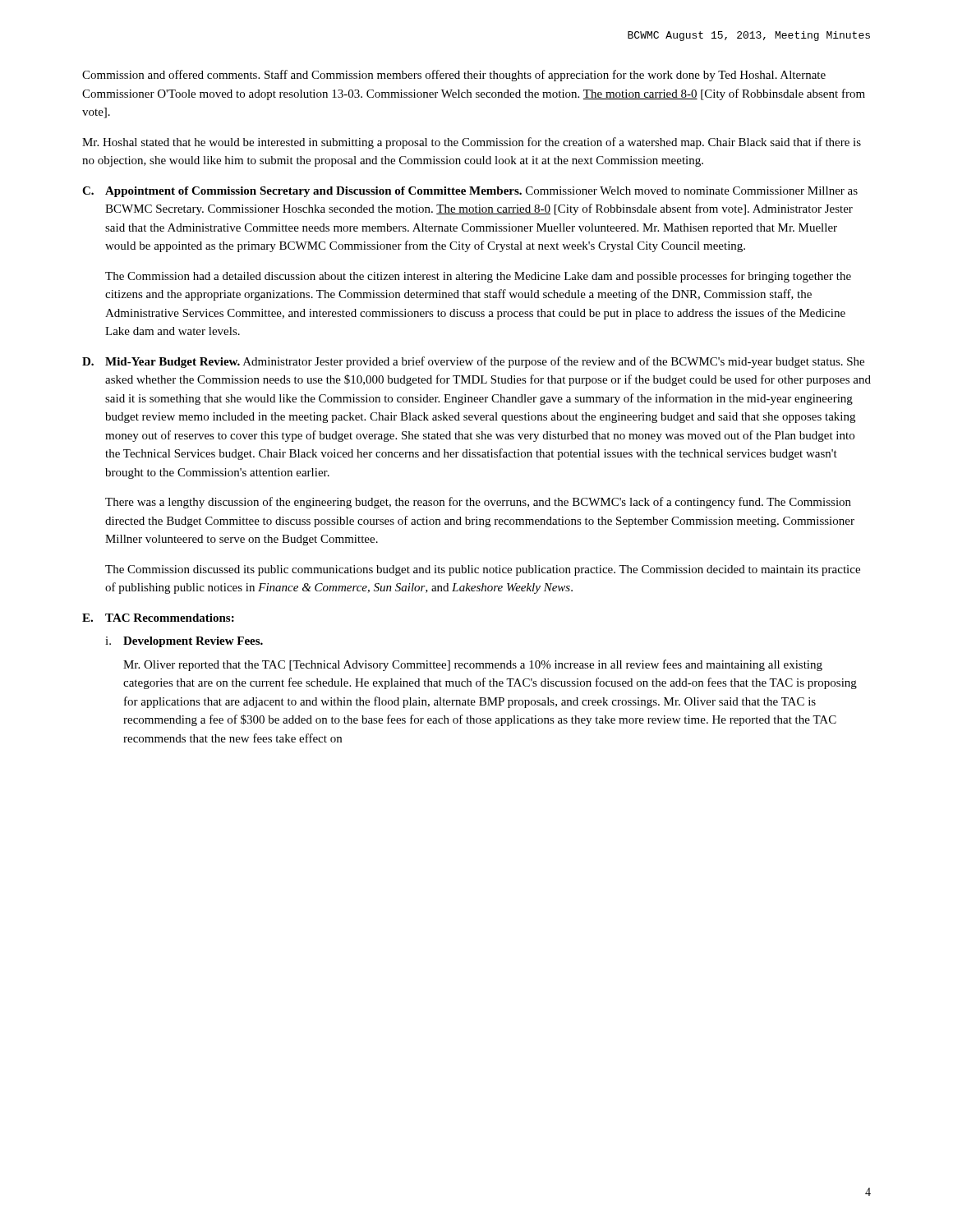Select the section header with the text "i. Development Review Fees."
This screenshot has width=953, height=1232.
[184, 642]
